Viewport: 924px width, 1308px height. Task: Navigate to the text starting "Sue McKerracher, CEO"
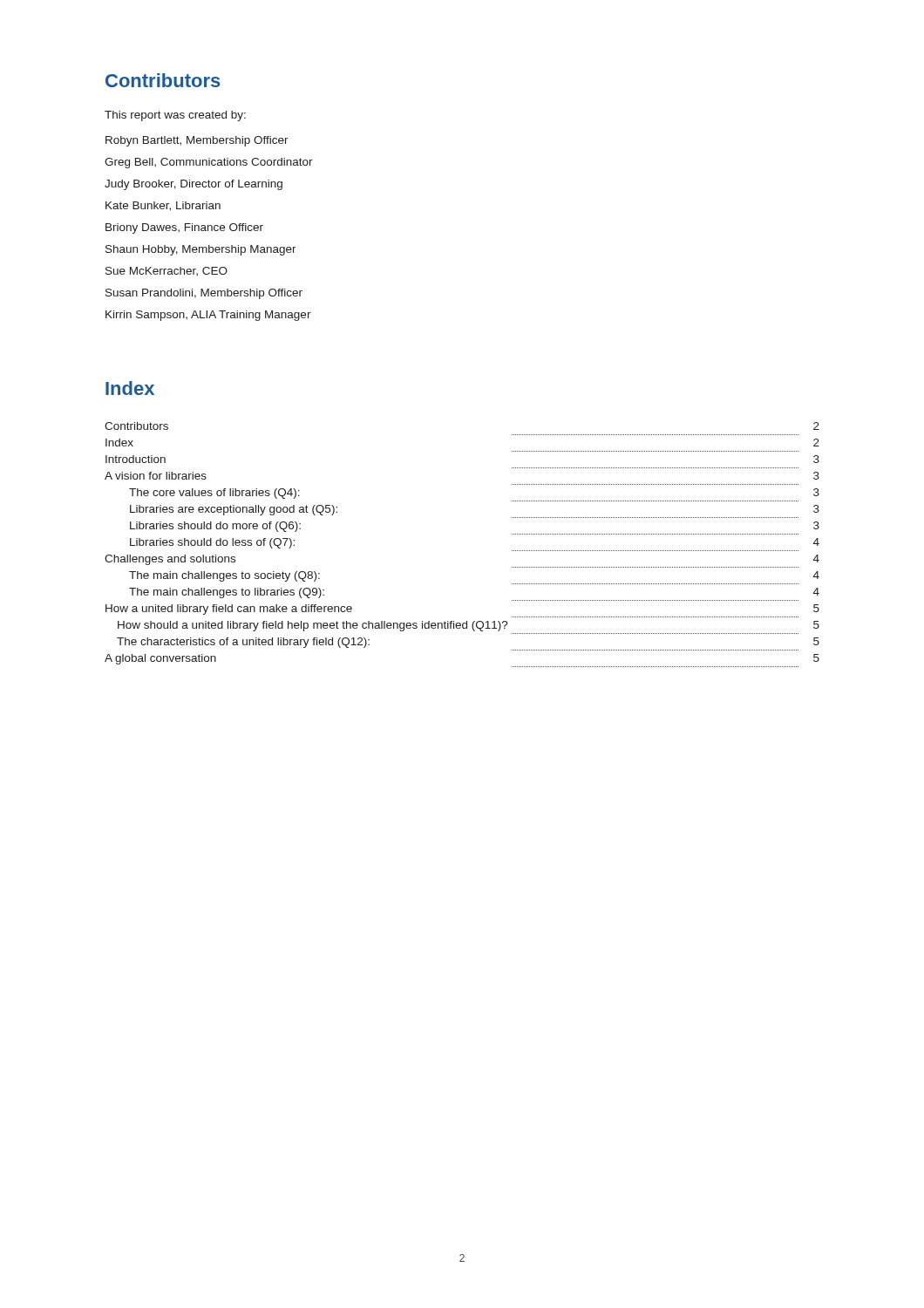point(166,270)
